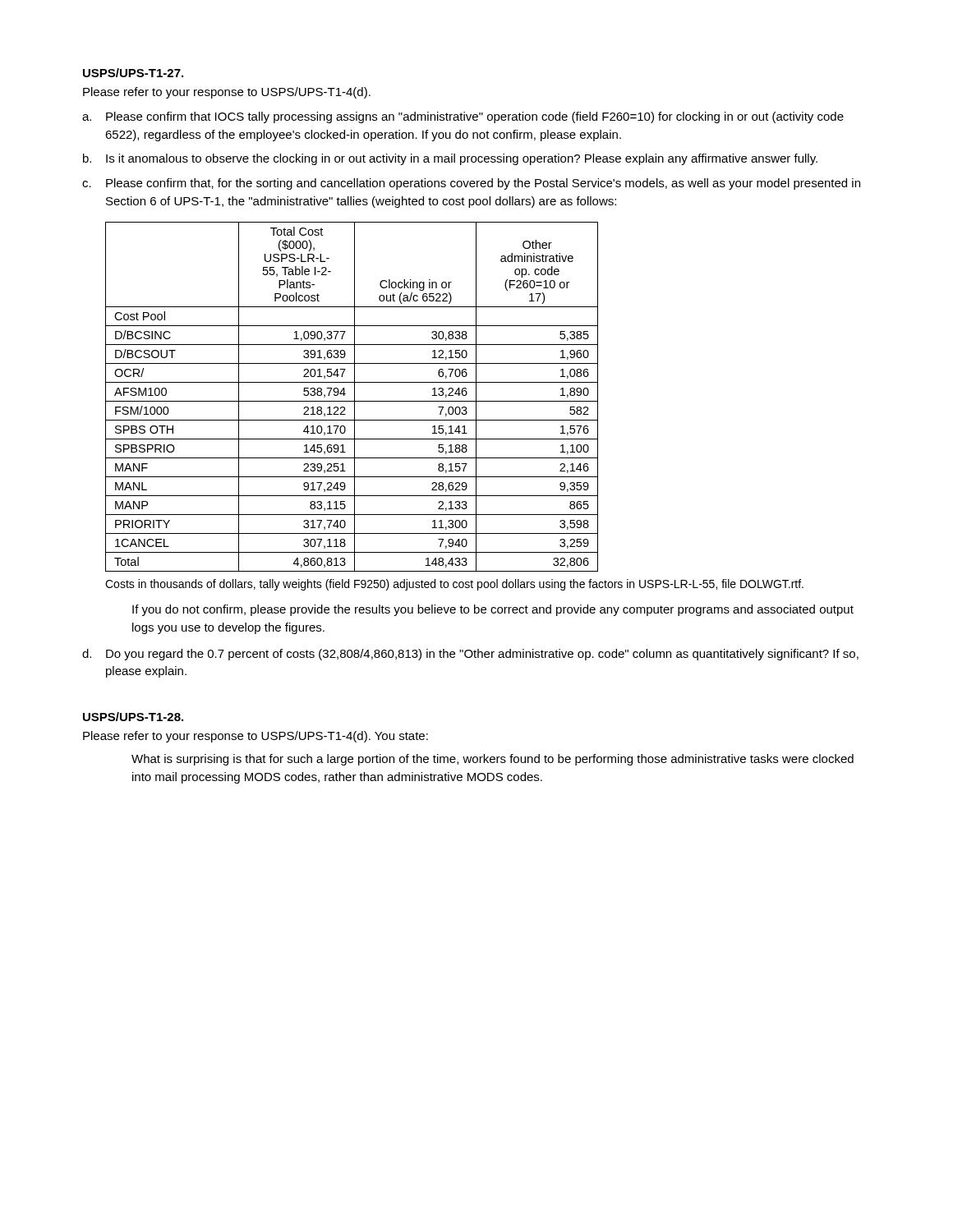Select the region starting "b. Is it anomalous to"
The width and height of the screenshot is (953, 1232).
476,159
